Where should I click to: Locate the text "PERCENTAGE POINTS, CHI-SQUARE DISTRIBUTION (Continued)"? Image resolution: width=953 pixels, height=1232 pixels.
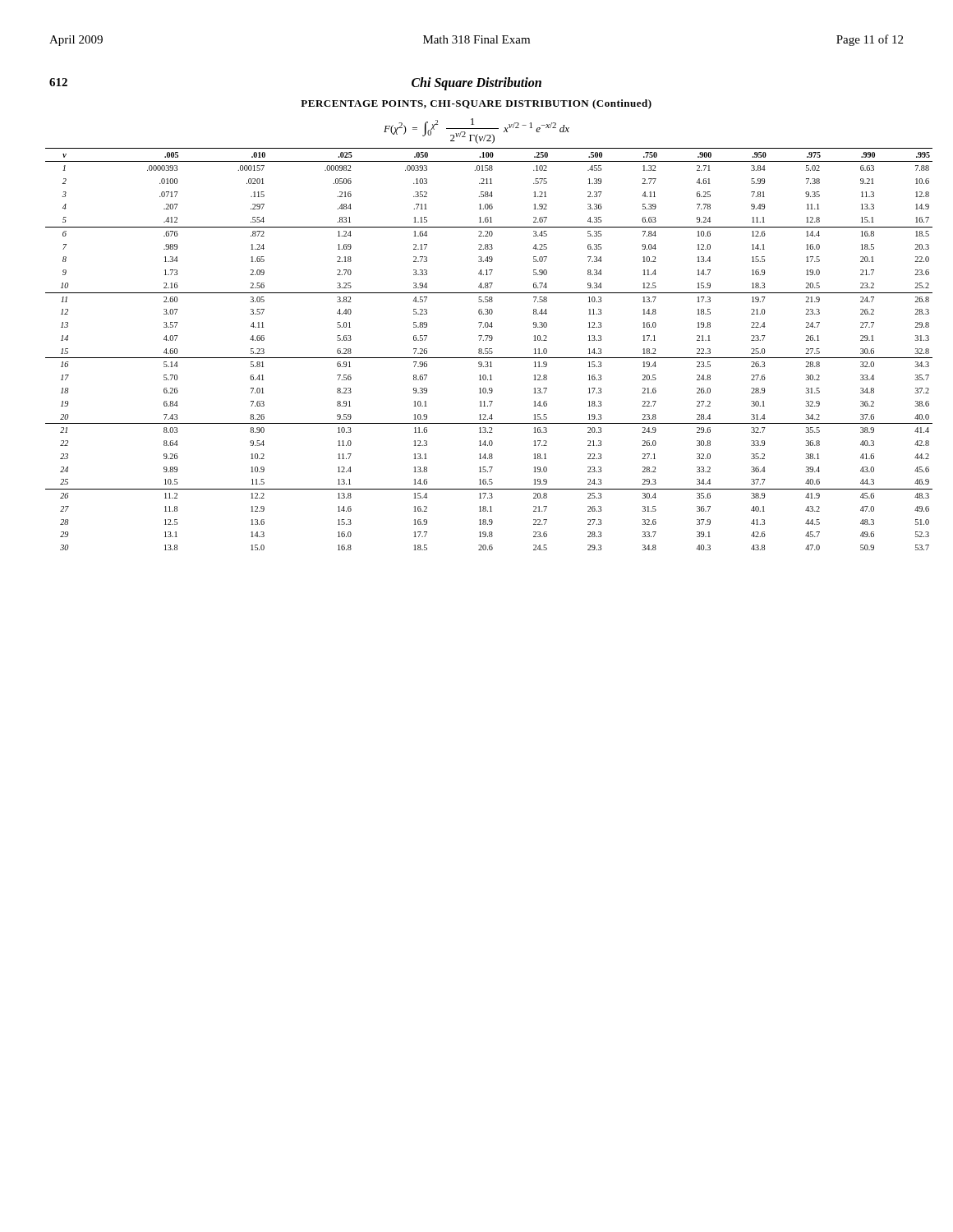476,103
